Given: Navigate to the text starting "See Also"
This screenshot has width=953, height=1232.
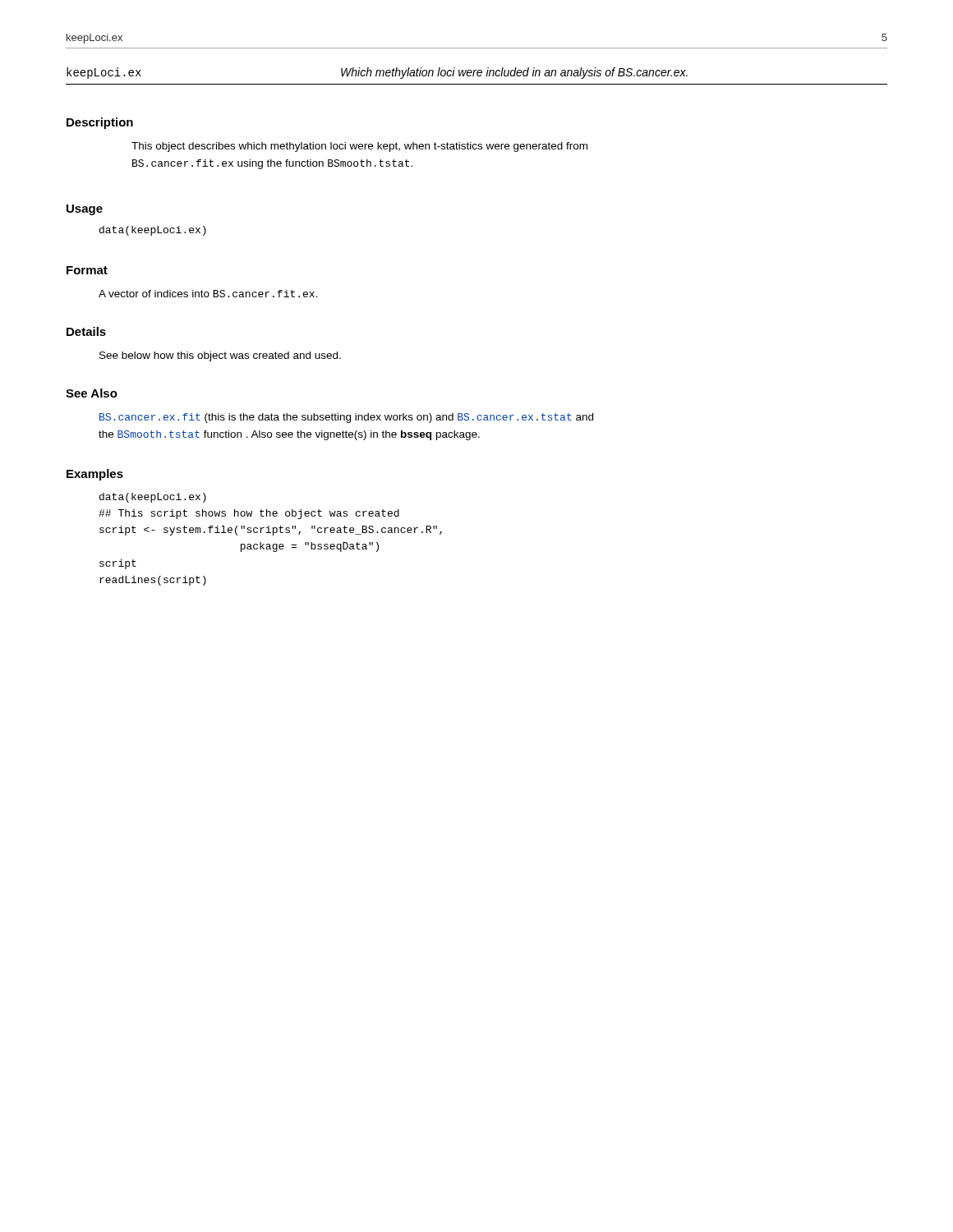Looking at the screenshot, I should click(92, 393).
